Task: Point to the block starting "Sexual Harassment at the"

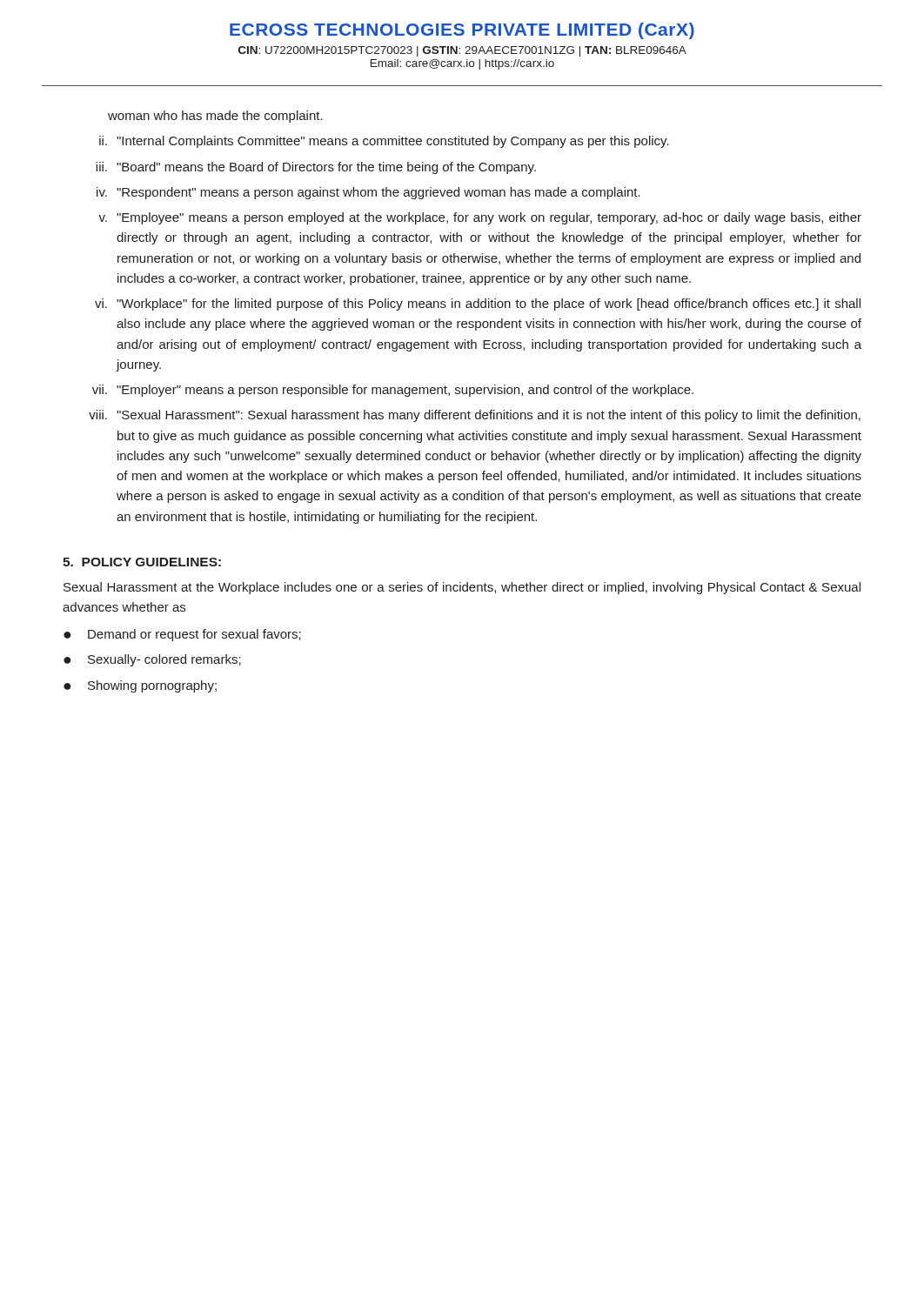Action: pos(462,597)
